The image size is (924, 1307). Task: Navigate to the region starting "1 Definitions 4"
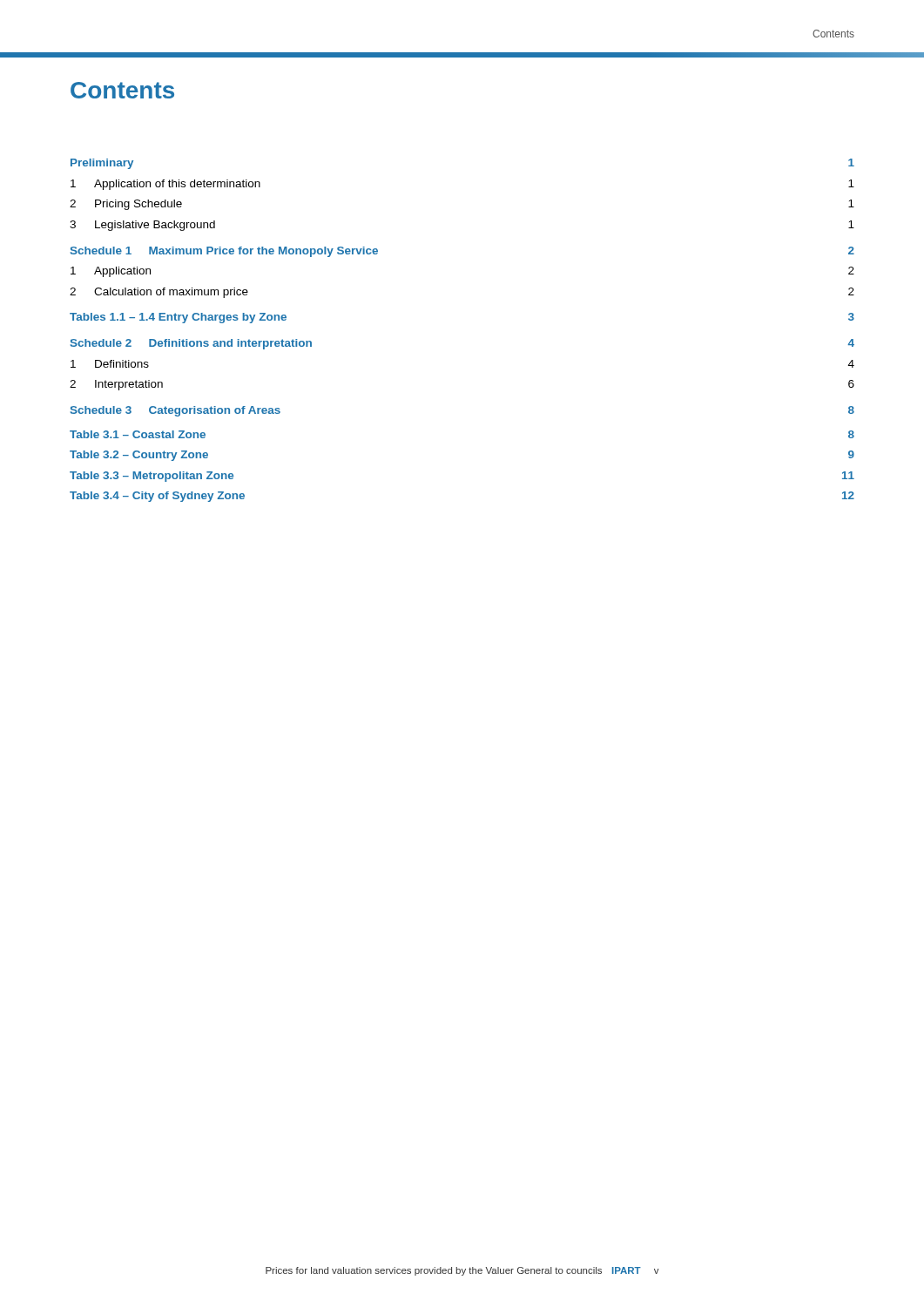point(125,364)
